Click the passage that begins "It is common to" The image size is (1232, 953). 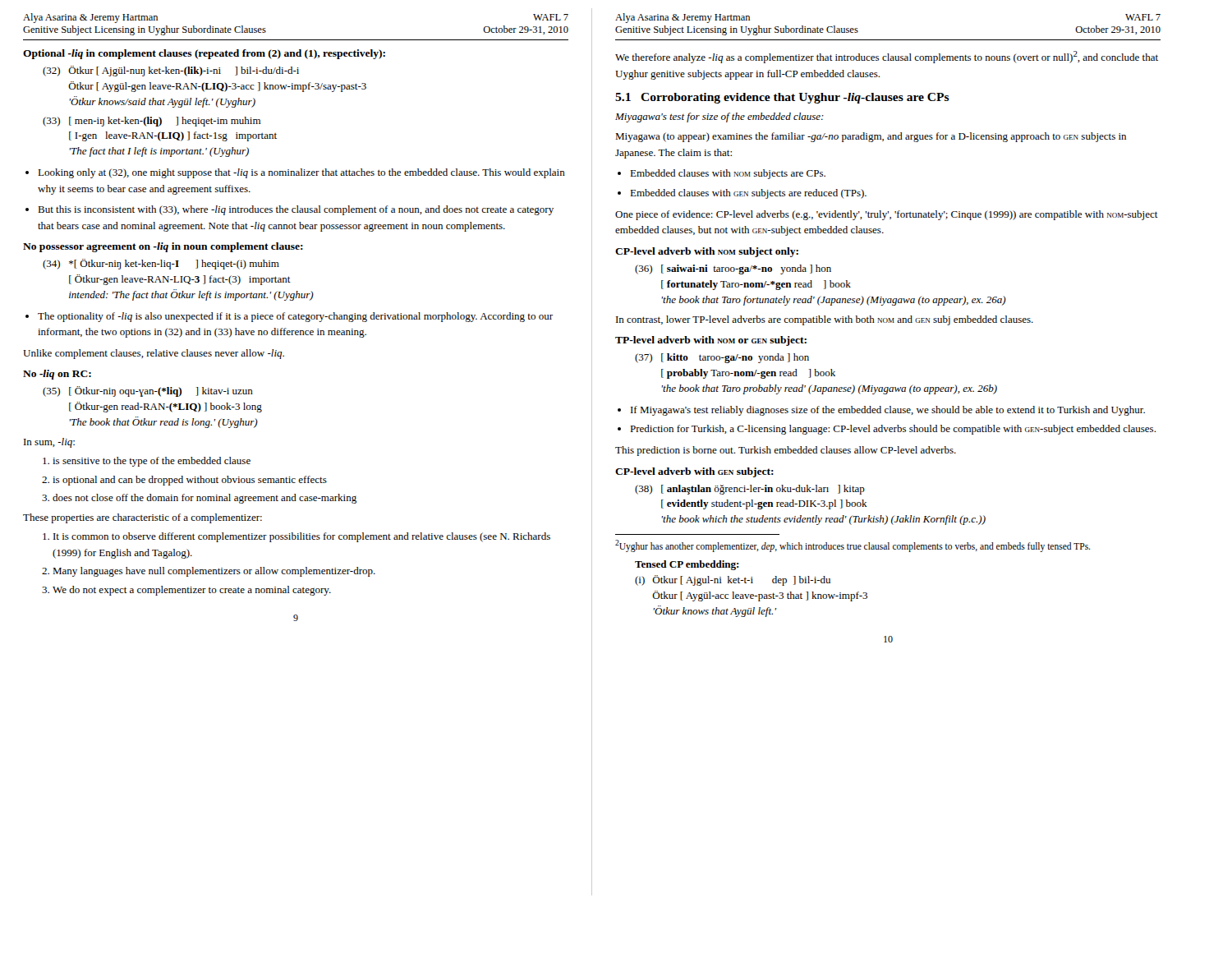[x=310, y=563]
